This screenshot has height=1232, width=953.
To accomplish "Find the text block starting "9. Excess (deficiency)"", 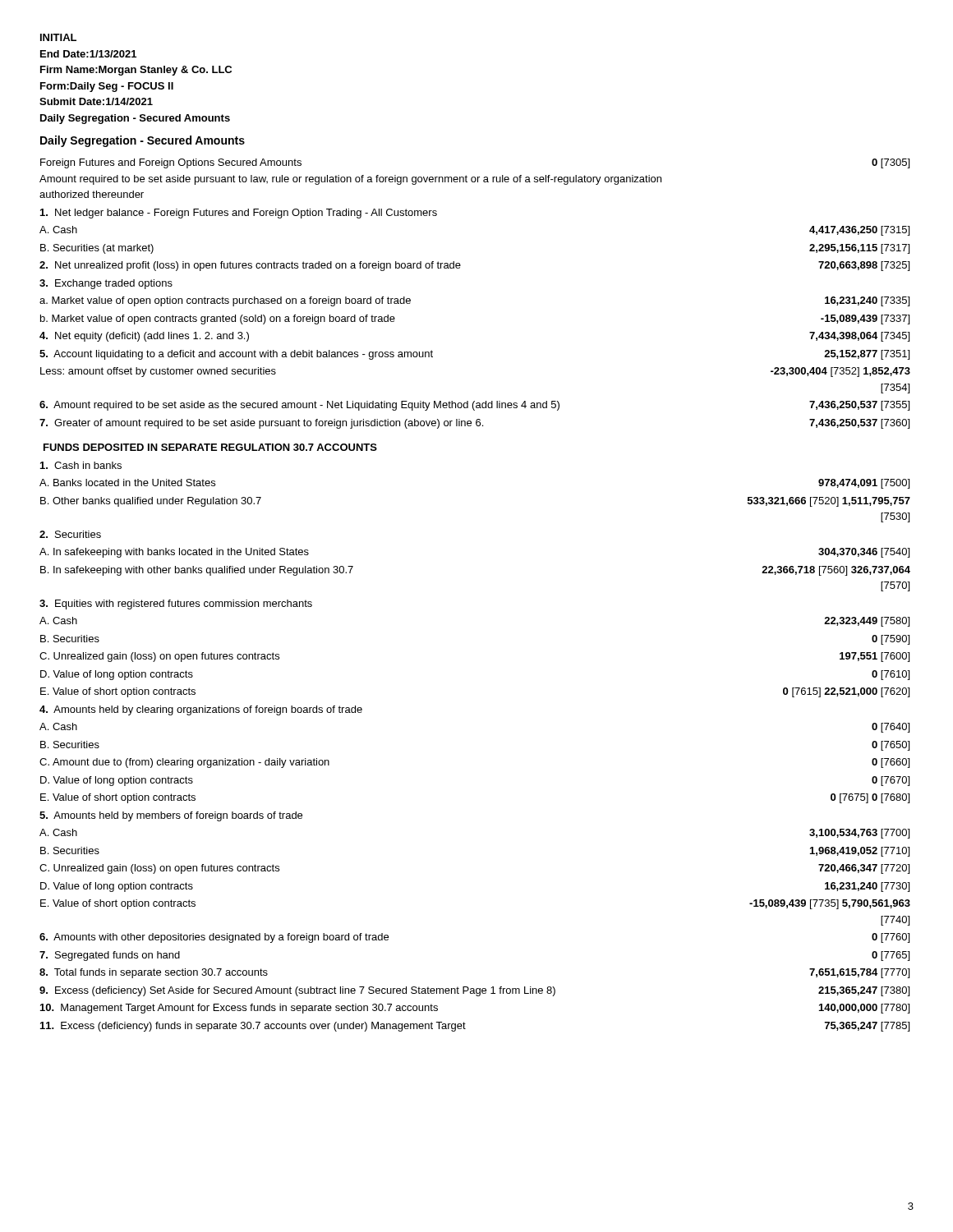I will 298,990.
